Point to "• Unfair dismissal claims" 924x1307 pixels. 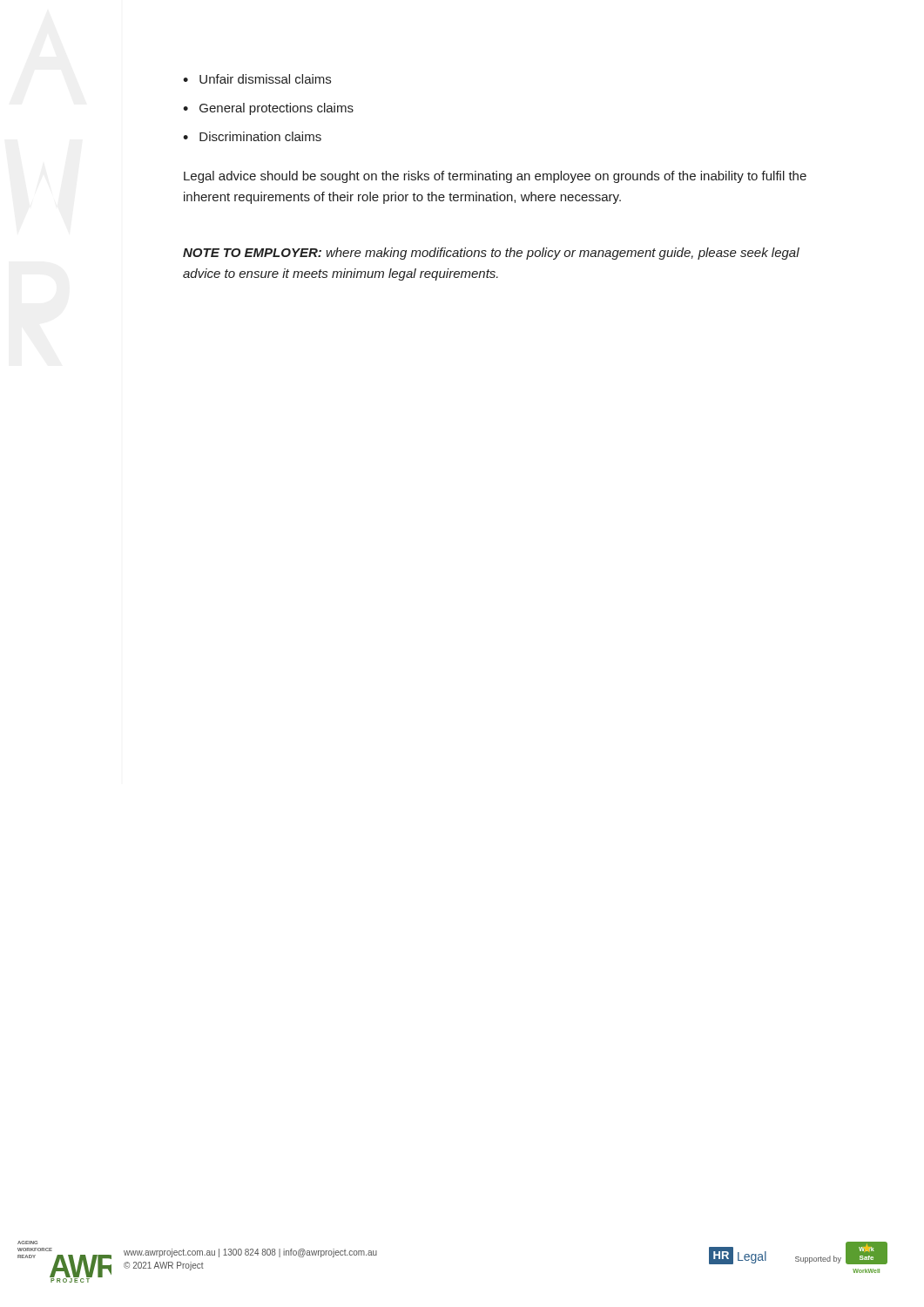coord(257,81)
